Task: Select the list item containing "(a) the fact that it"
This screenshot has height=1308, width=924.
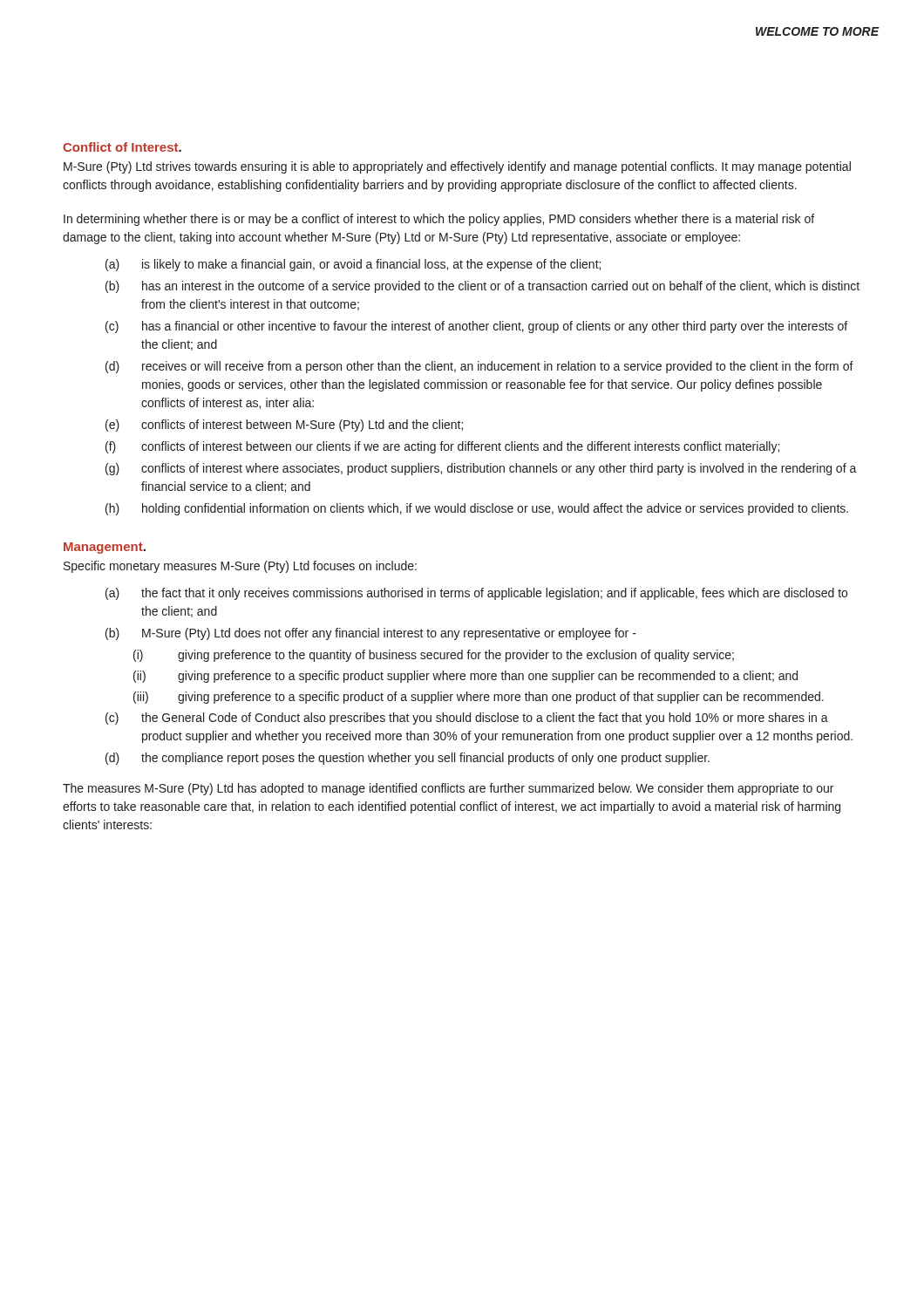Action: (462, 603)
